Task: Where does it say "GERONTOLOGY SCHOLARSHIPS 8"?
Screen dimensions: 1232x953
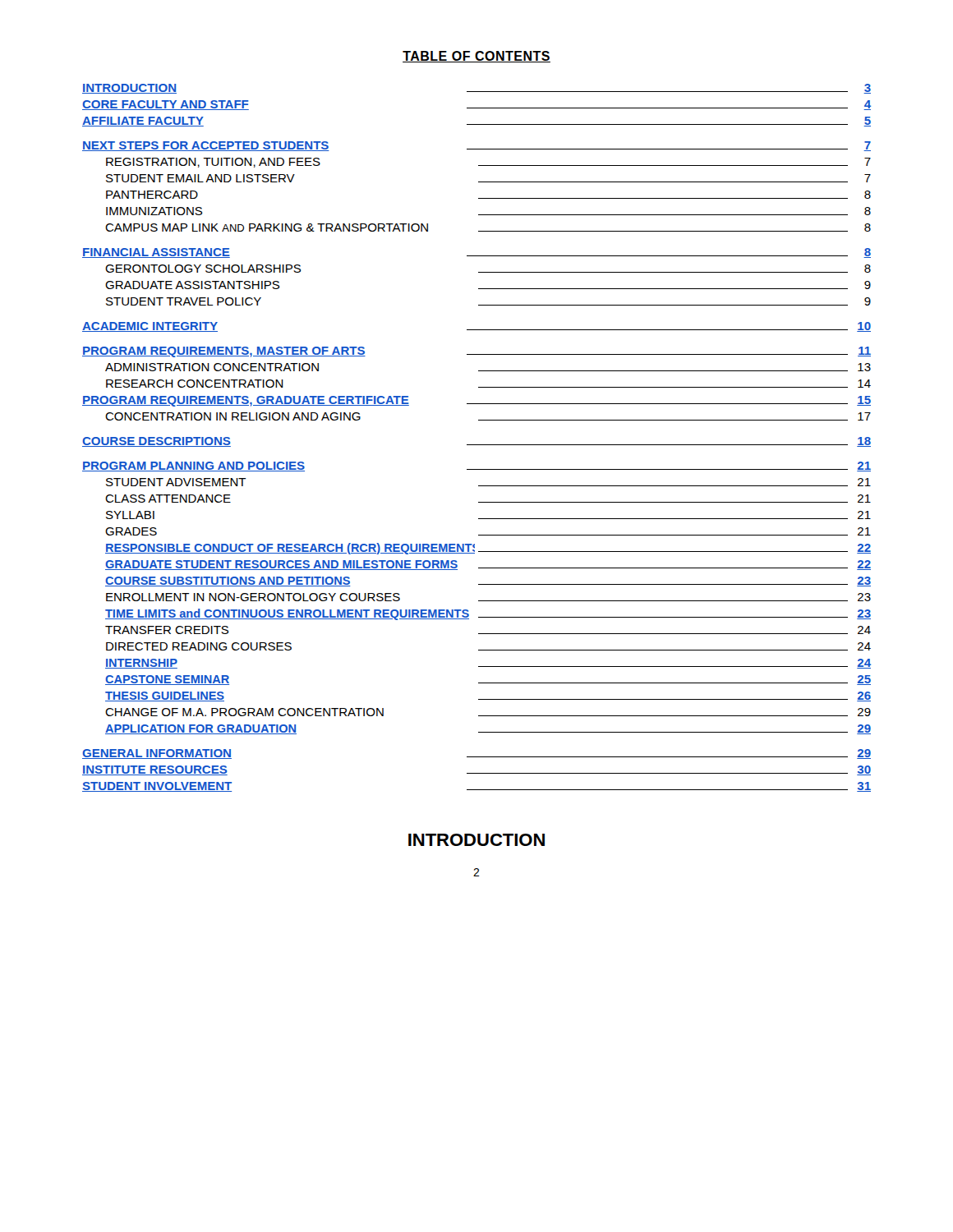Action: click(476, 268)
